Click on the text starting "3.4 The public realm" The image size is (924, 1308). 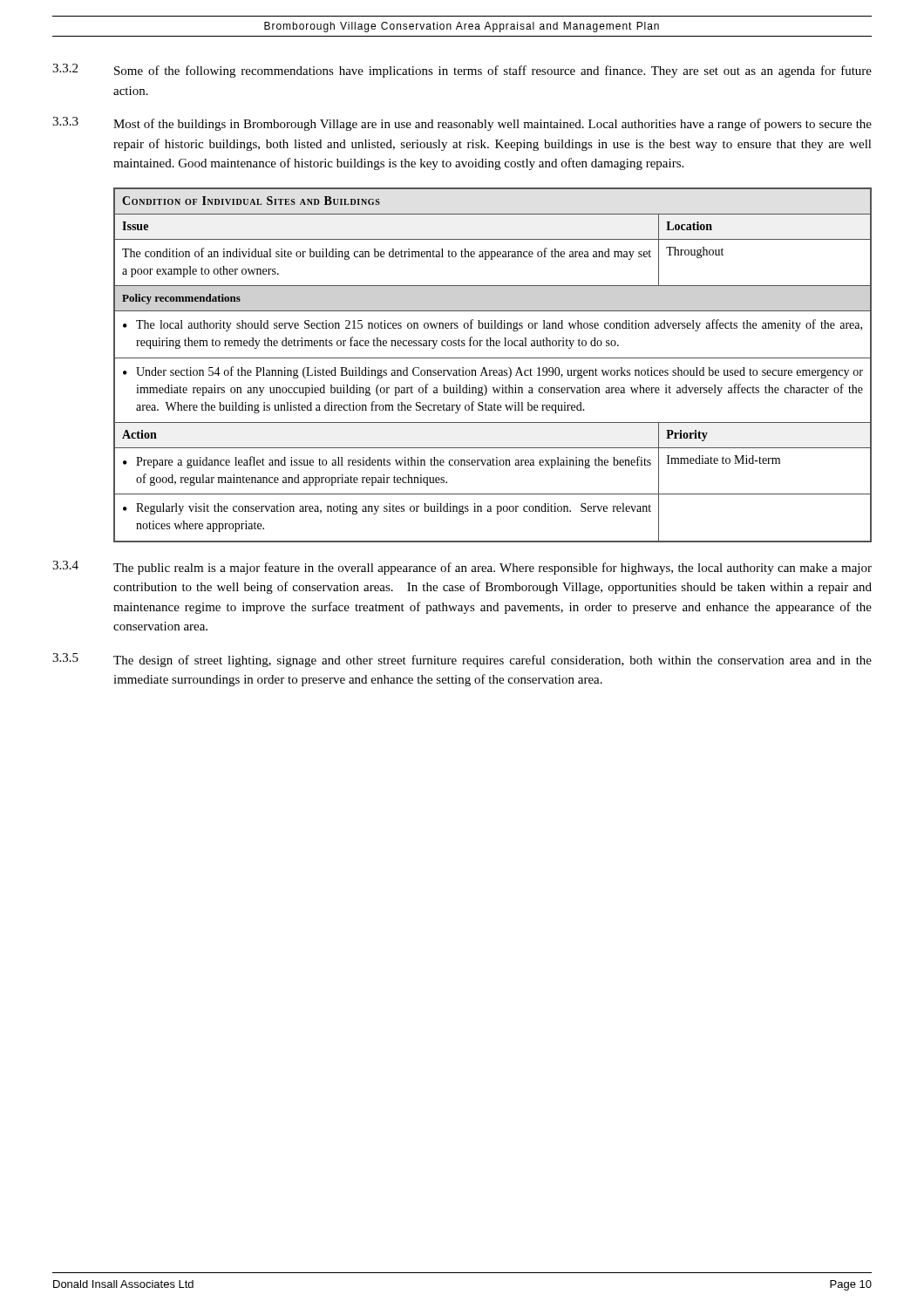click(x=462, y=597)
